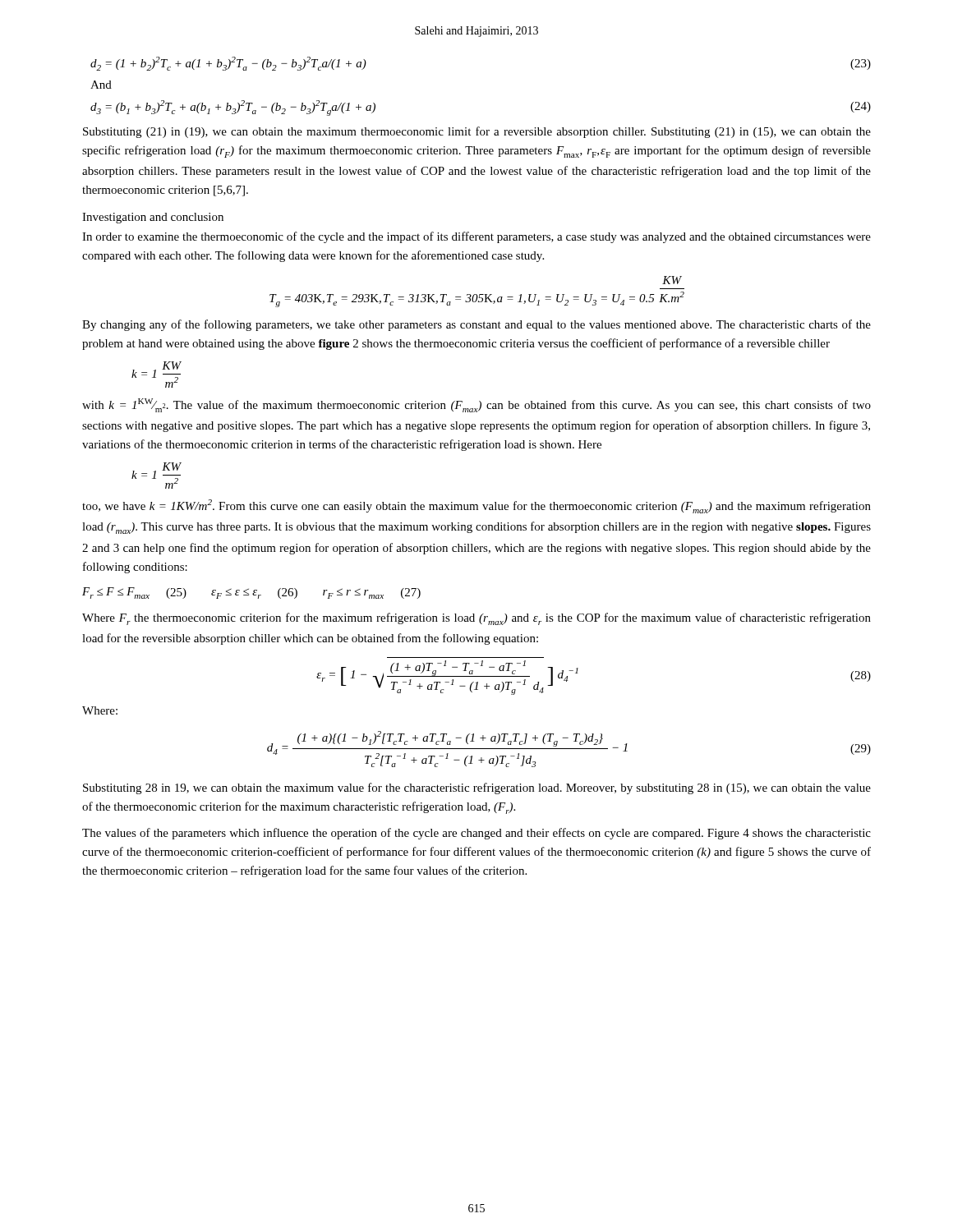
Task: Point to the text starting "εr = [ 1"
Action: [476, 676]
